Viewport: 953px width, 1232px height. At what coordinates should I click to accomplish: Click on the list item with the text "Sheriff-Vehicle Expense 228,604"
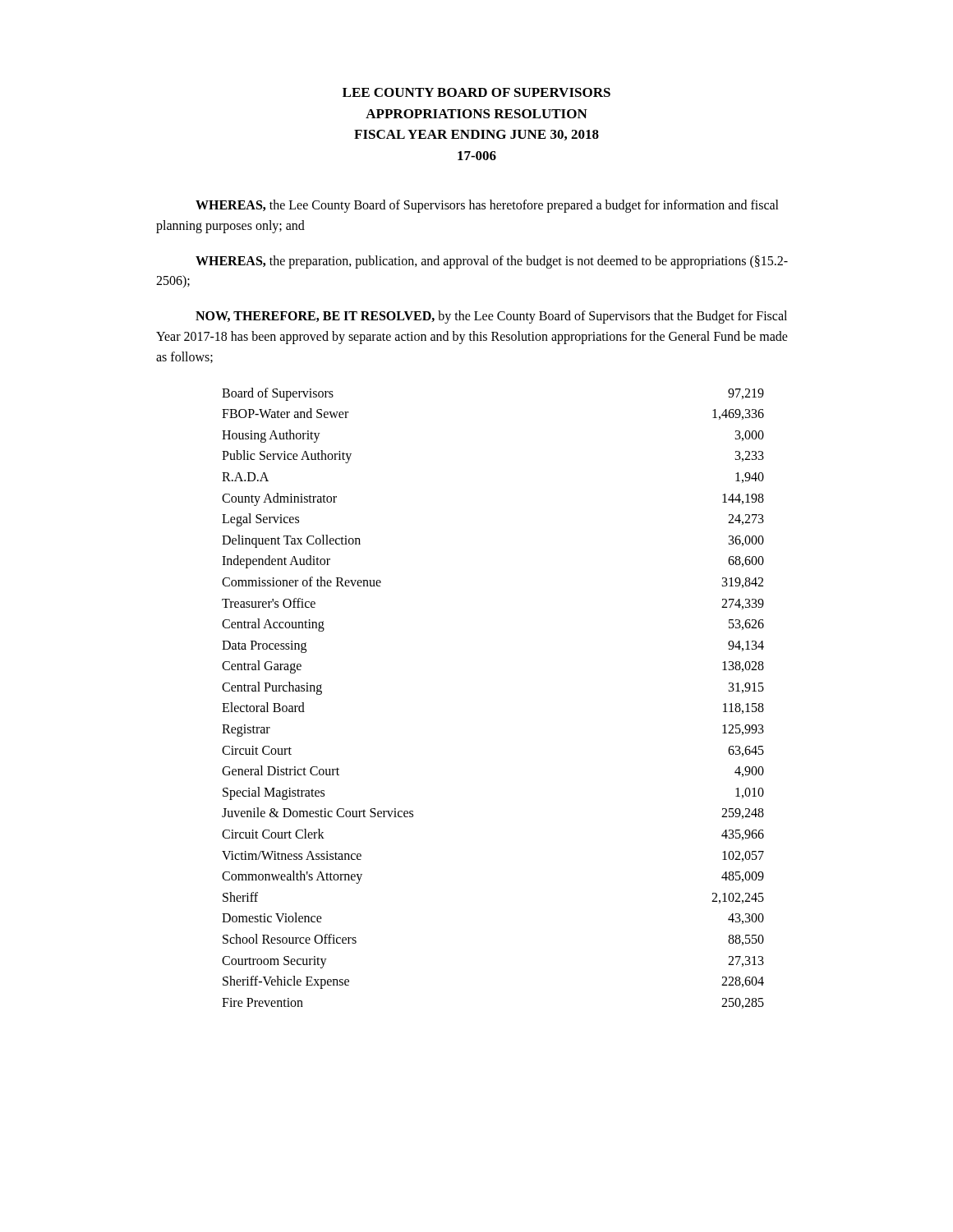click(294, 982)
